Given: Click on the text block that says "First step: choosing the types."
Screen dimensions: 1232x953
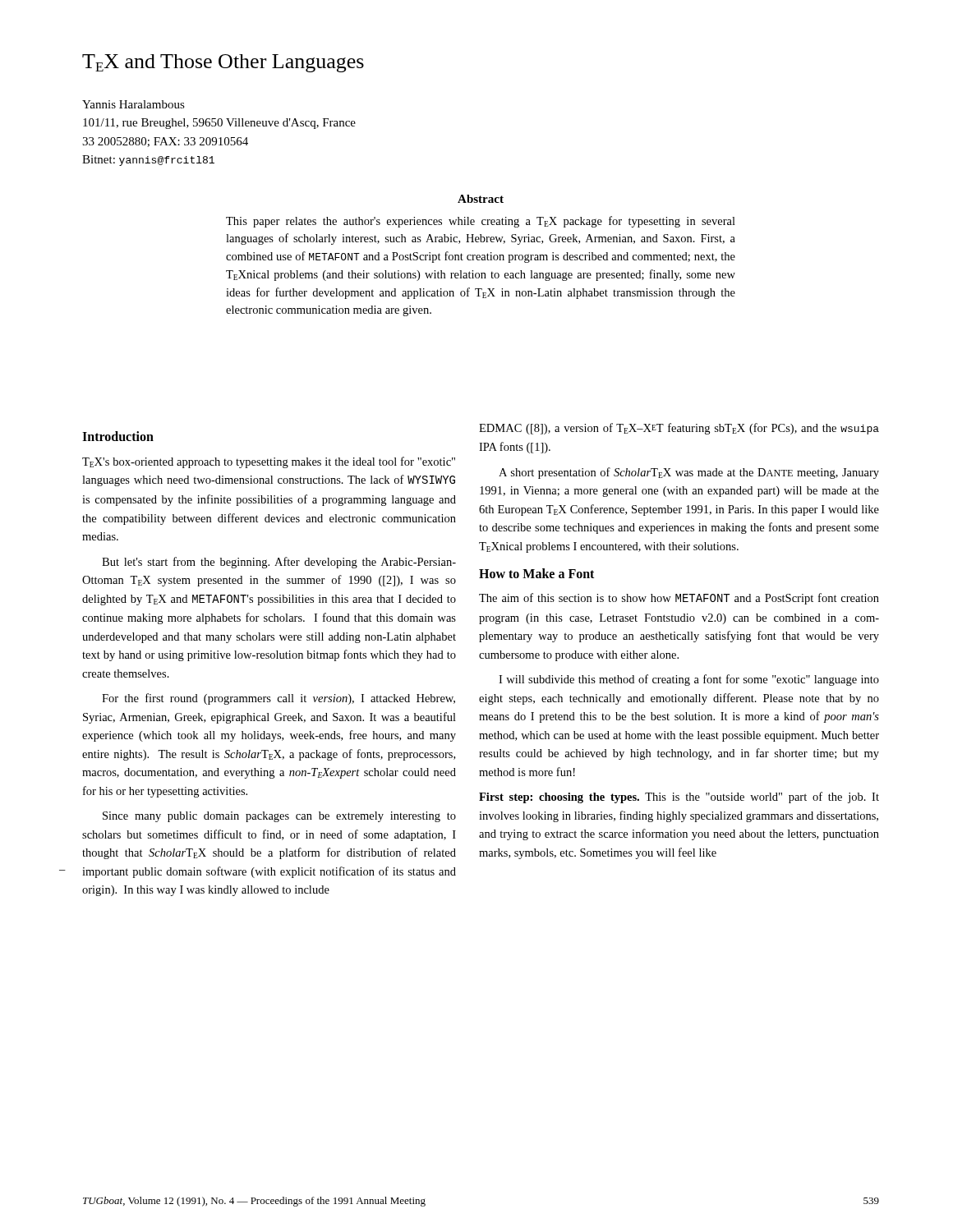Looking at the screenshot, I should pyautogui.click(x=679, y=825).
